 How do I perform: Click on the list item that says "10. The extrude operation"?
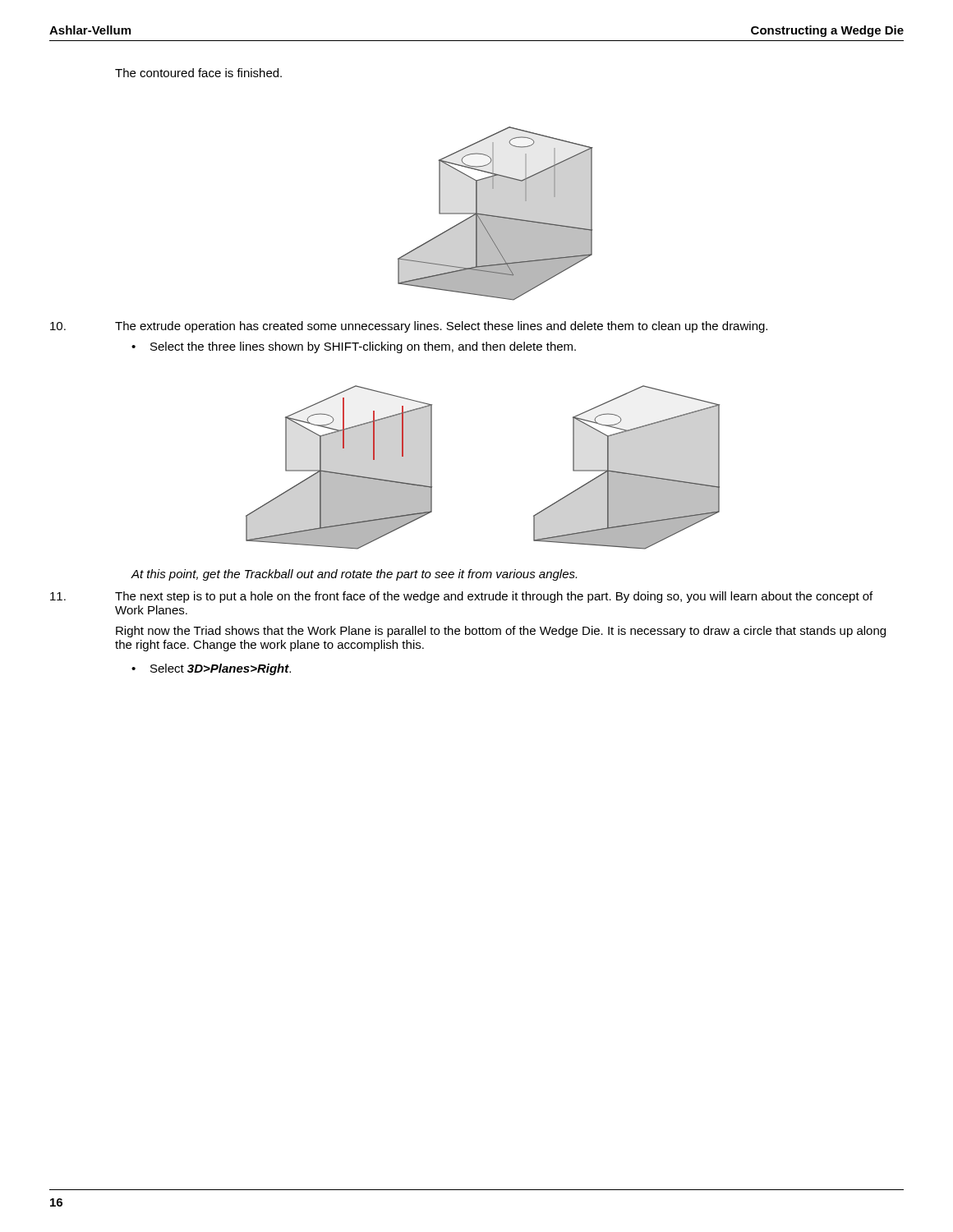[x=476, y=326]
